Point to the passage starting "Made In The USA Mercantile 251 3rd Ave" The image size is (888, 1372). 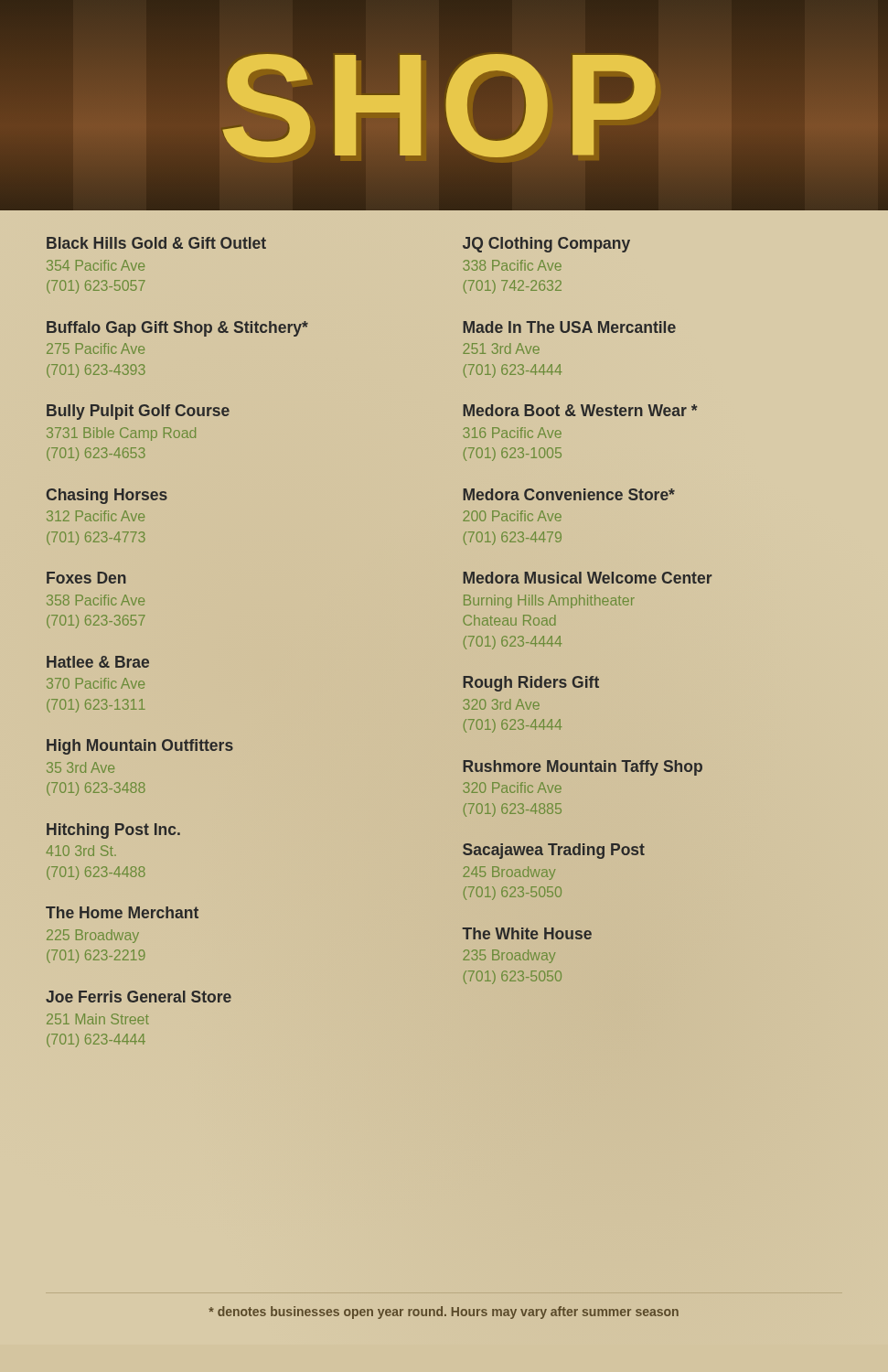(569, 327)
